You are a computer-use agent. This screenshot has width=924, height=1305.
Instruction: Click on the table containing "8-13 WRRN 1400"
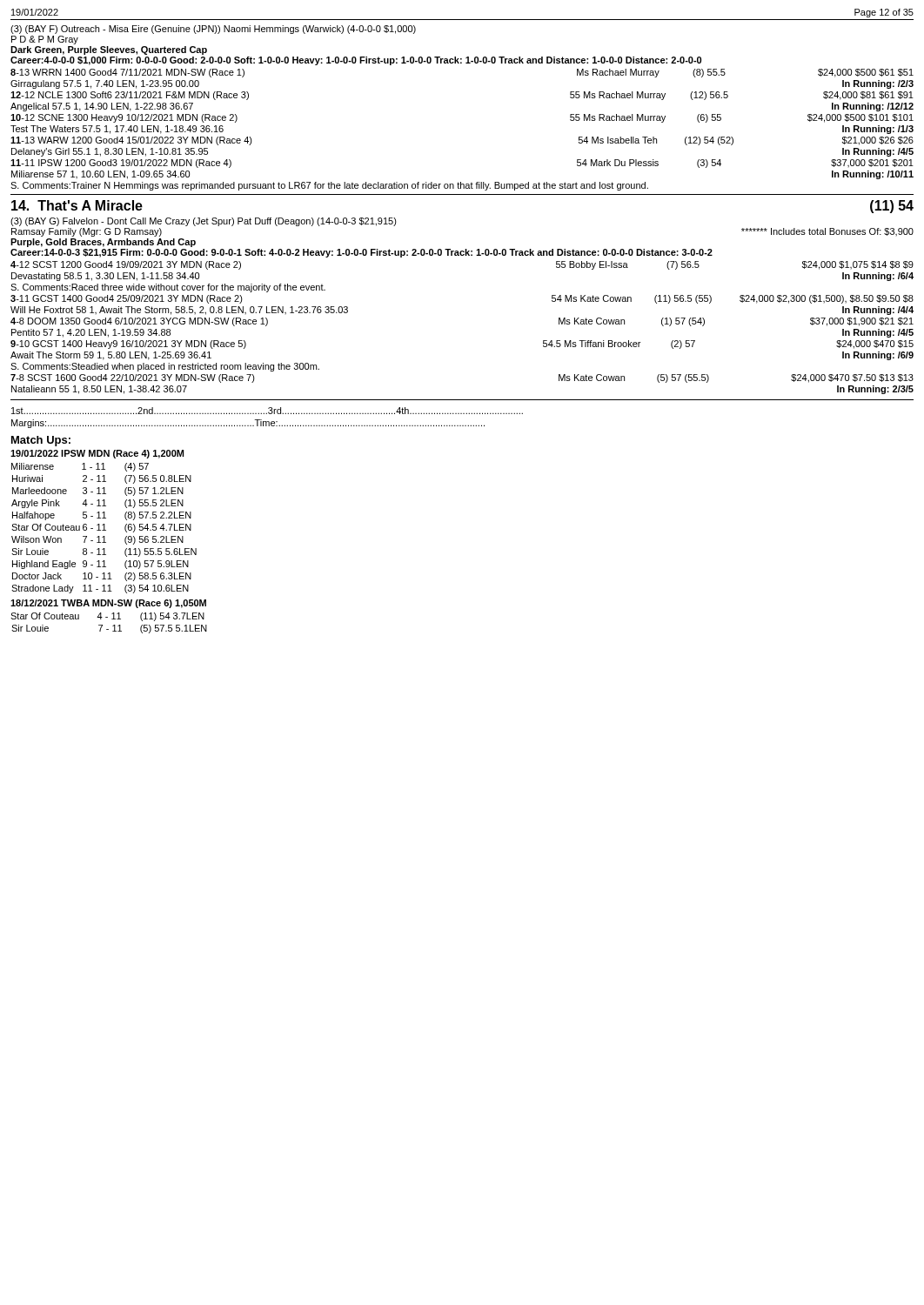[462, 129]
